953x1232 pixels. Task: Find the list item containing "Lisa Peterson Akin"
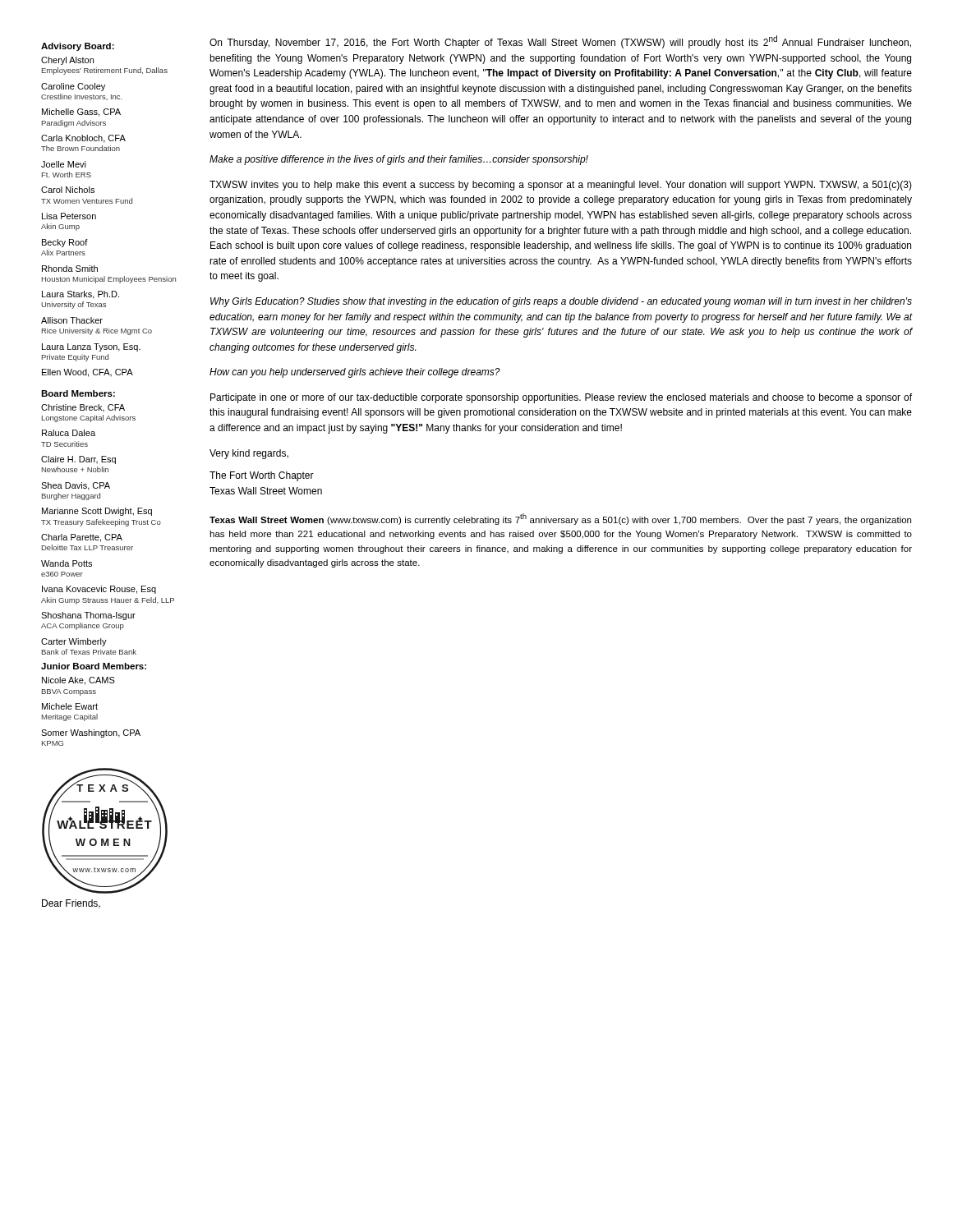pos(69,216)
